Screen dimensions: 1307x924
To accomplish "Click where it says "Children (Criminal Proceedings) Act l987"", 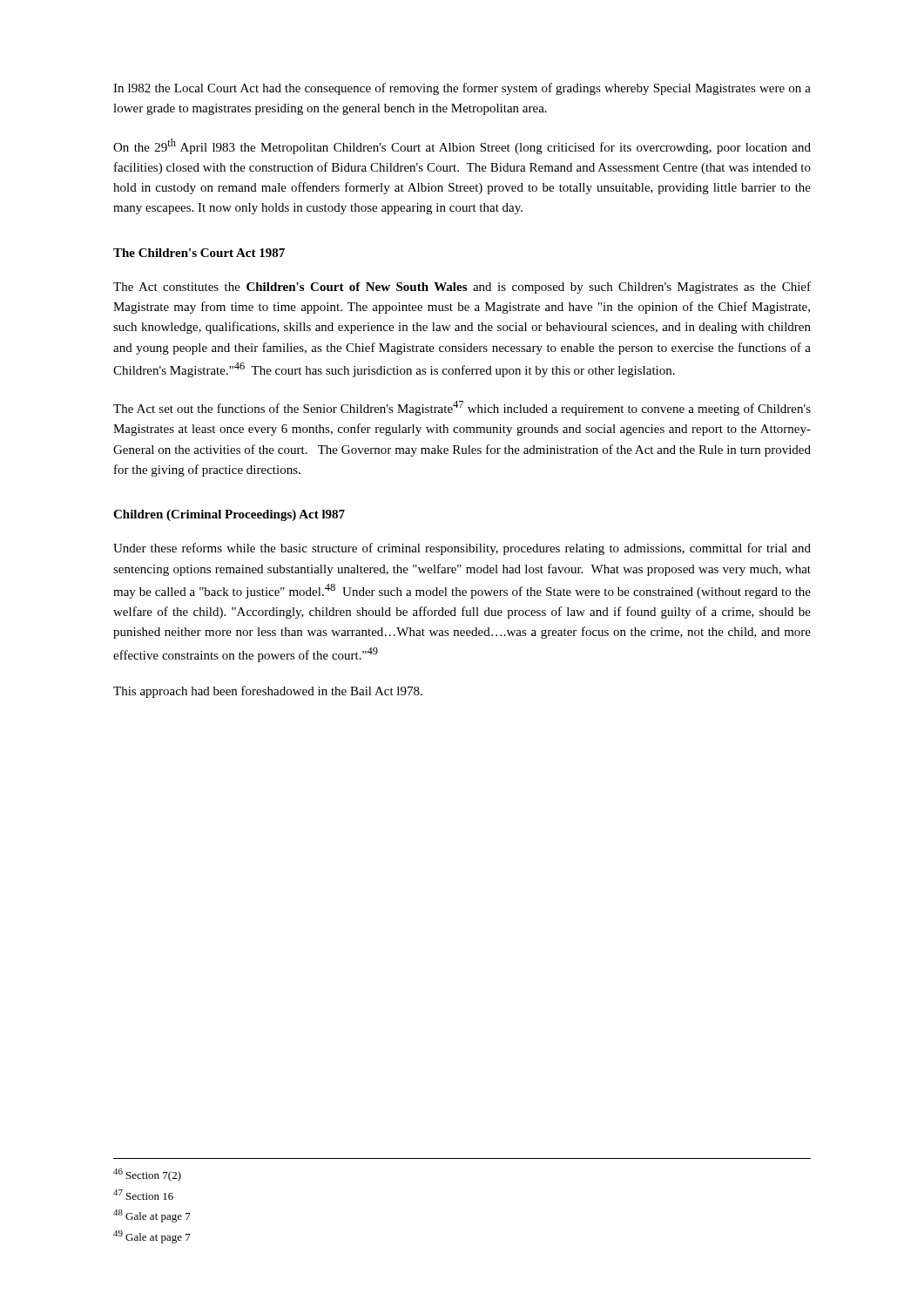I will [229, 515].
